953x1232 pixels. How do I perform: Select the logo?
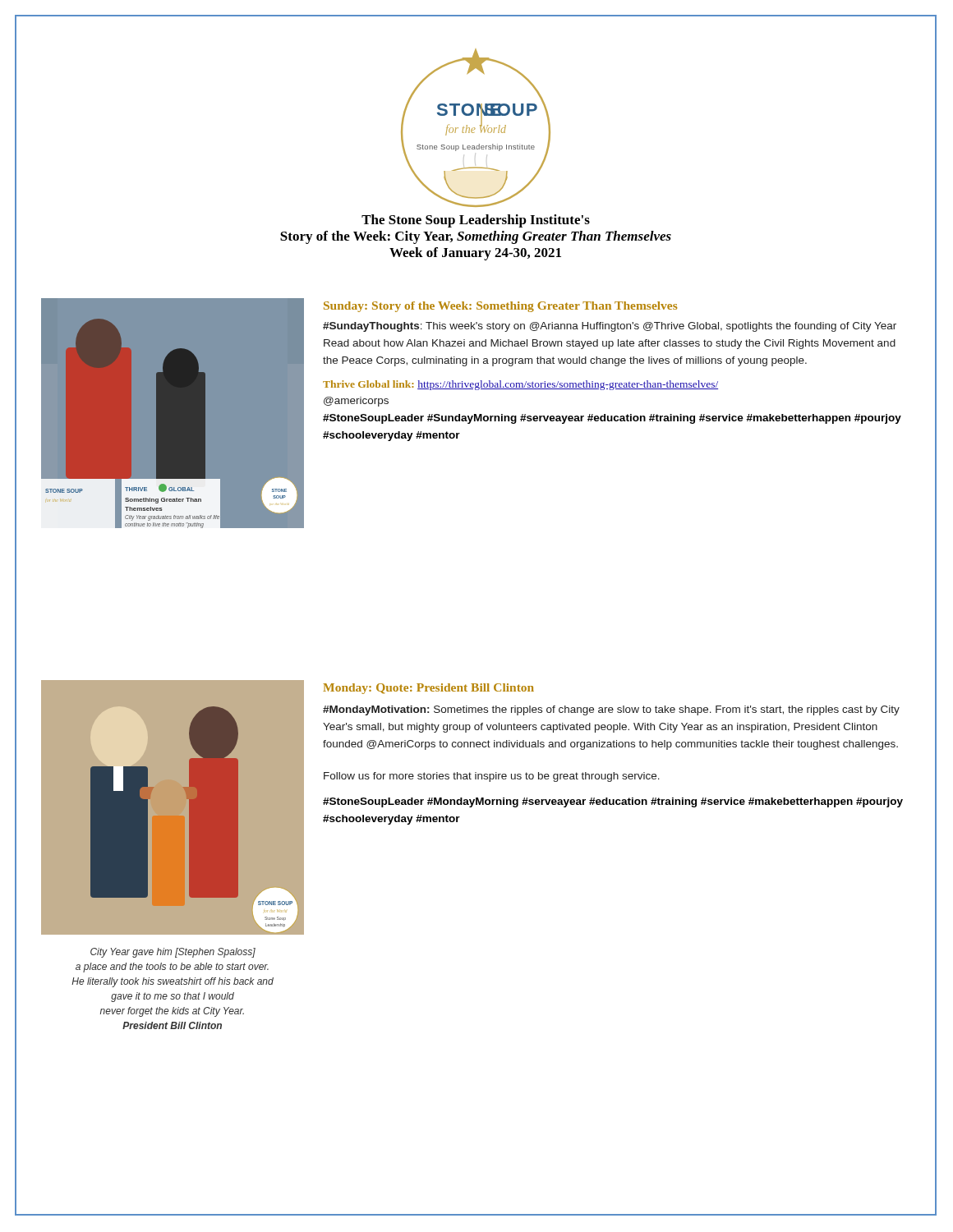coord(476,126)
